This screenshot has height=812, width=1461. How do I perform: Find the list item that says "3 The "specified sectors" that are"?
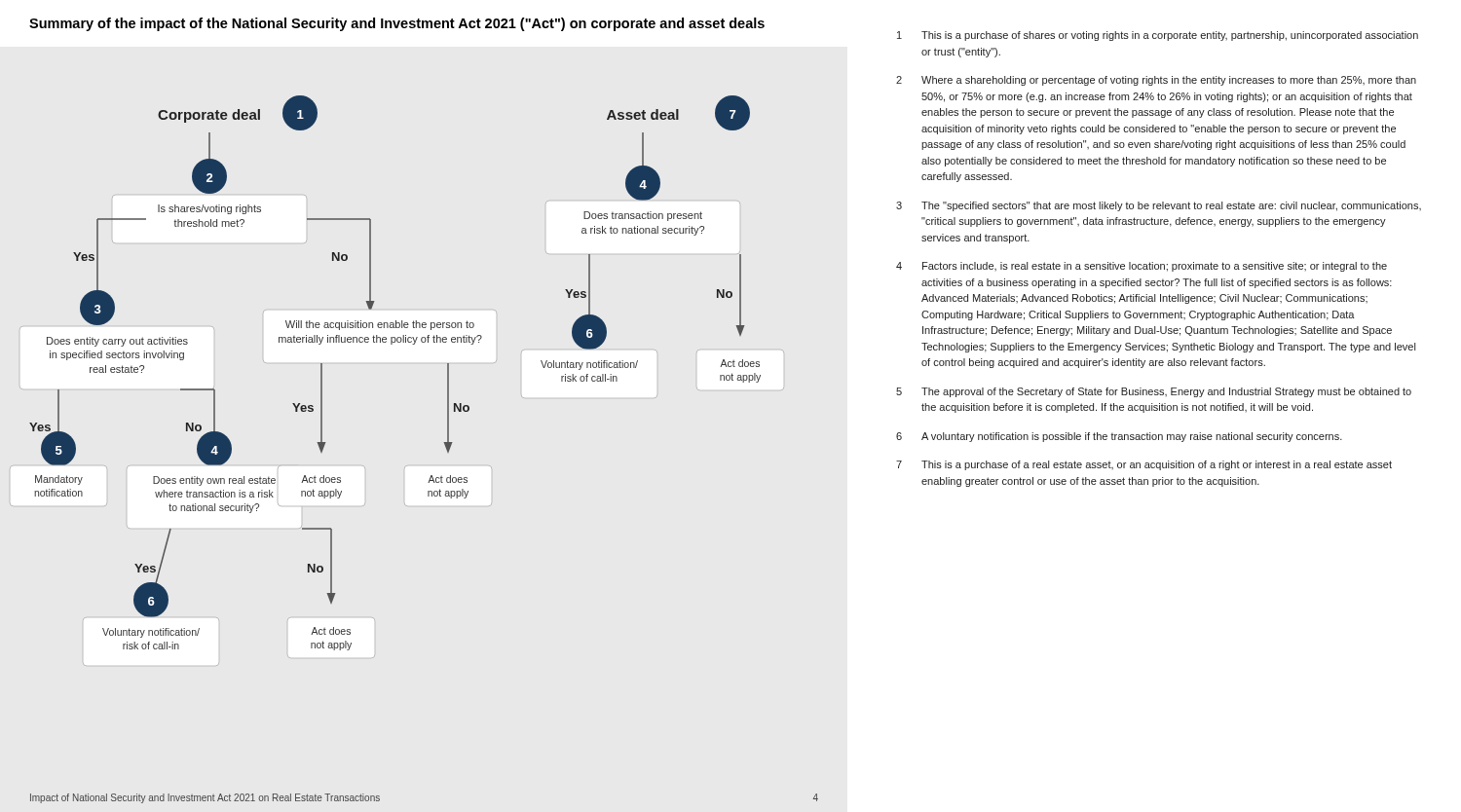[x=1159, y=221]
